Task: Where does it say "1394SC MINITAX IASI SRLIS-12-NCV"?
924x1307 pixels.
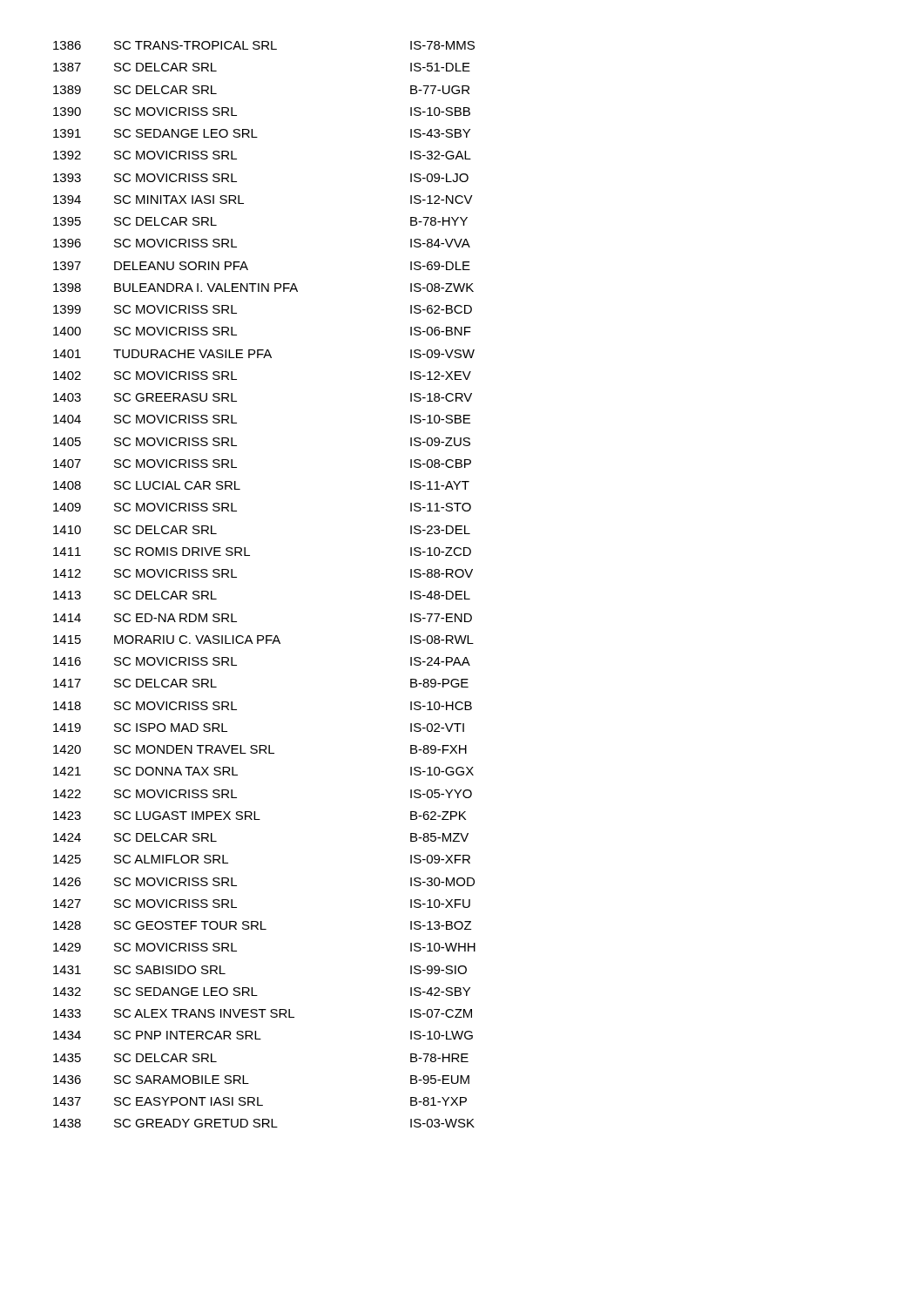Action: click(x=63, y=199)
